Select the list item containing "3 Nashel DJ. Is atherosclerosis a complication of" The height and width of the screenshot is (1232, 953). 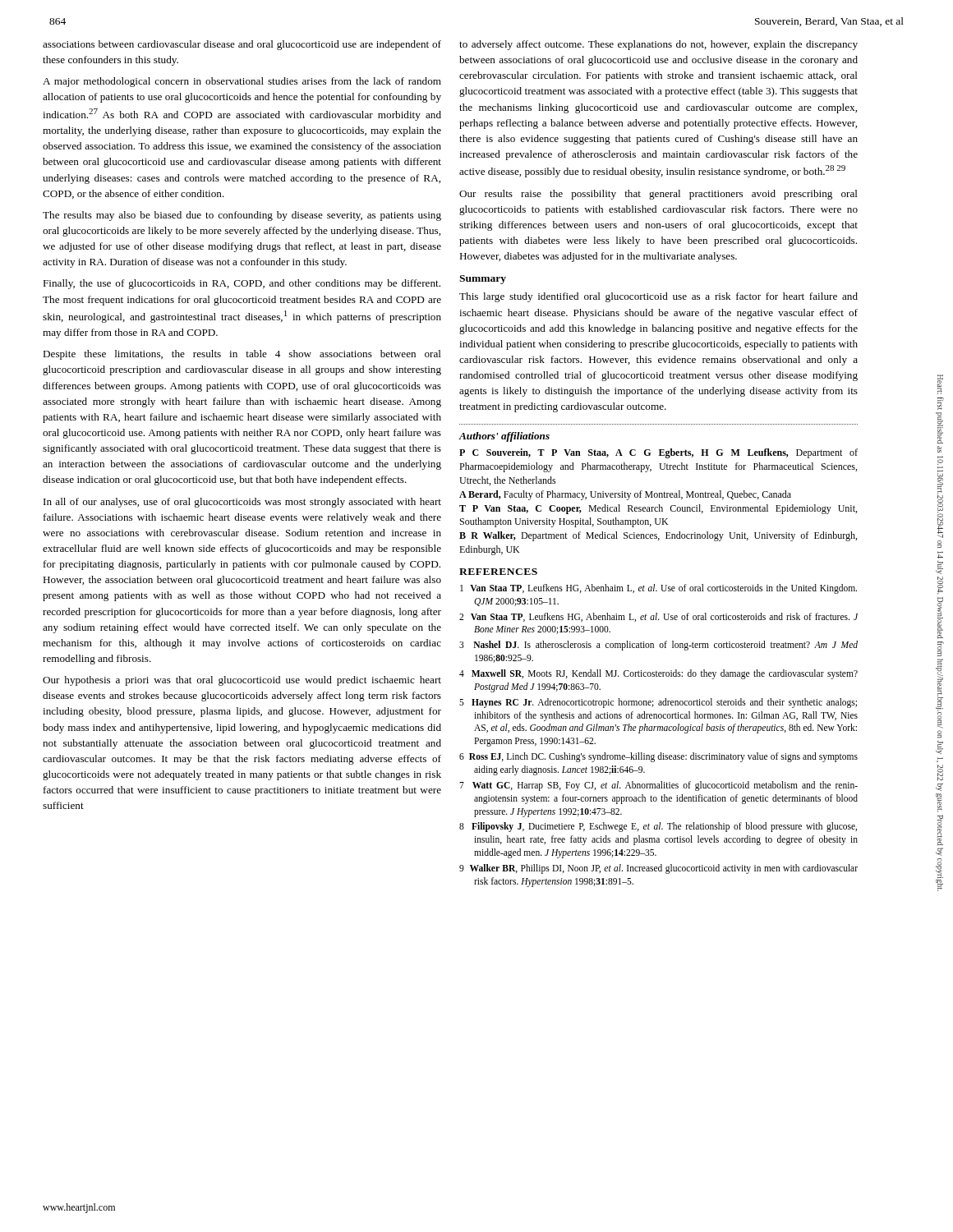click(658, 651)
